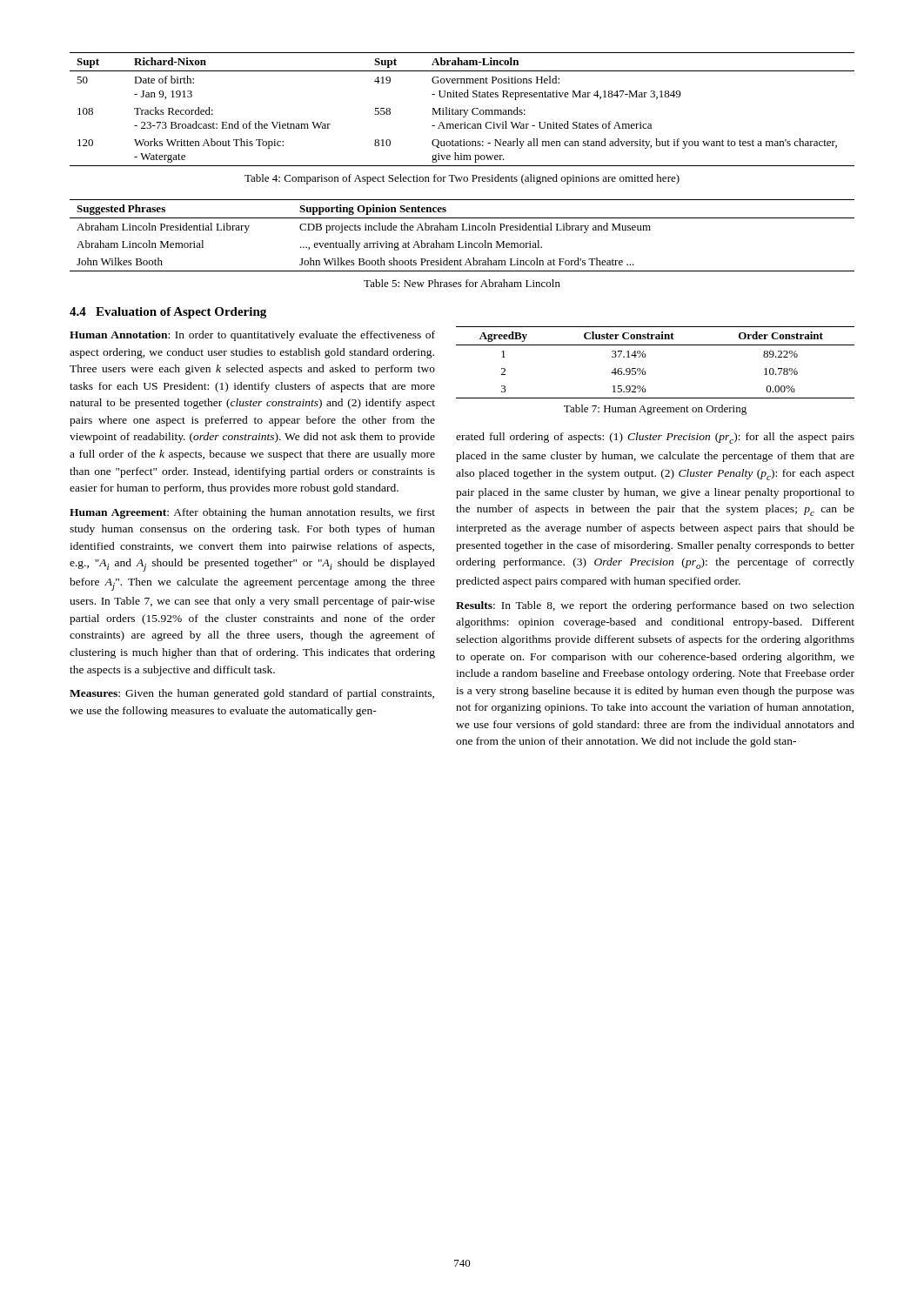Locate the text block containing "erated full ordering of aspects: (1) Cluster"

click(655, 589)
